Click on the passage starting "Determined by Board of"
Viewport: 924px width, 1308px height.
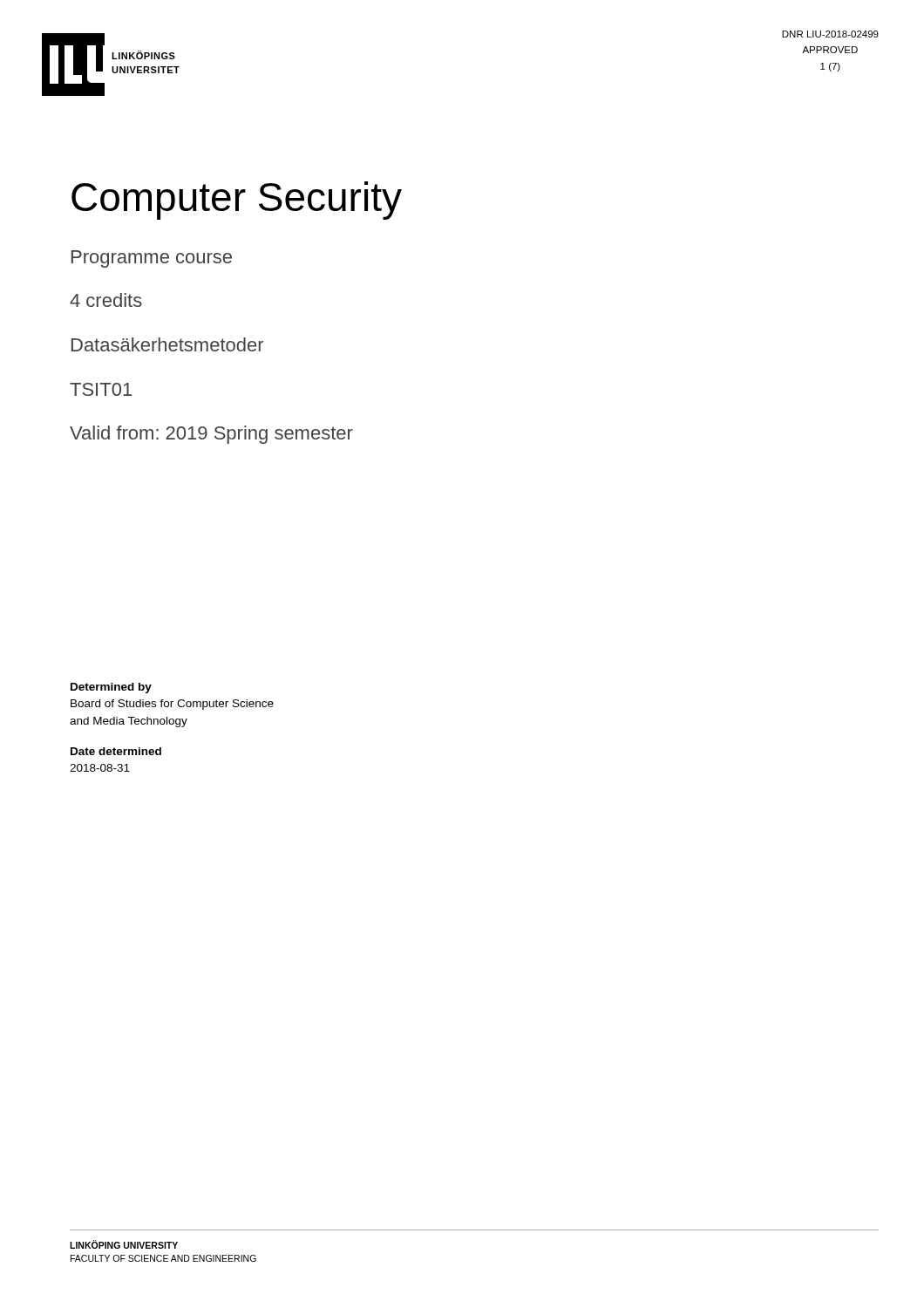point(227,705)
